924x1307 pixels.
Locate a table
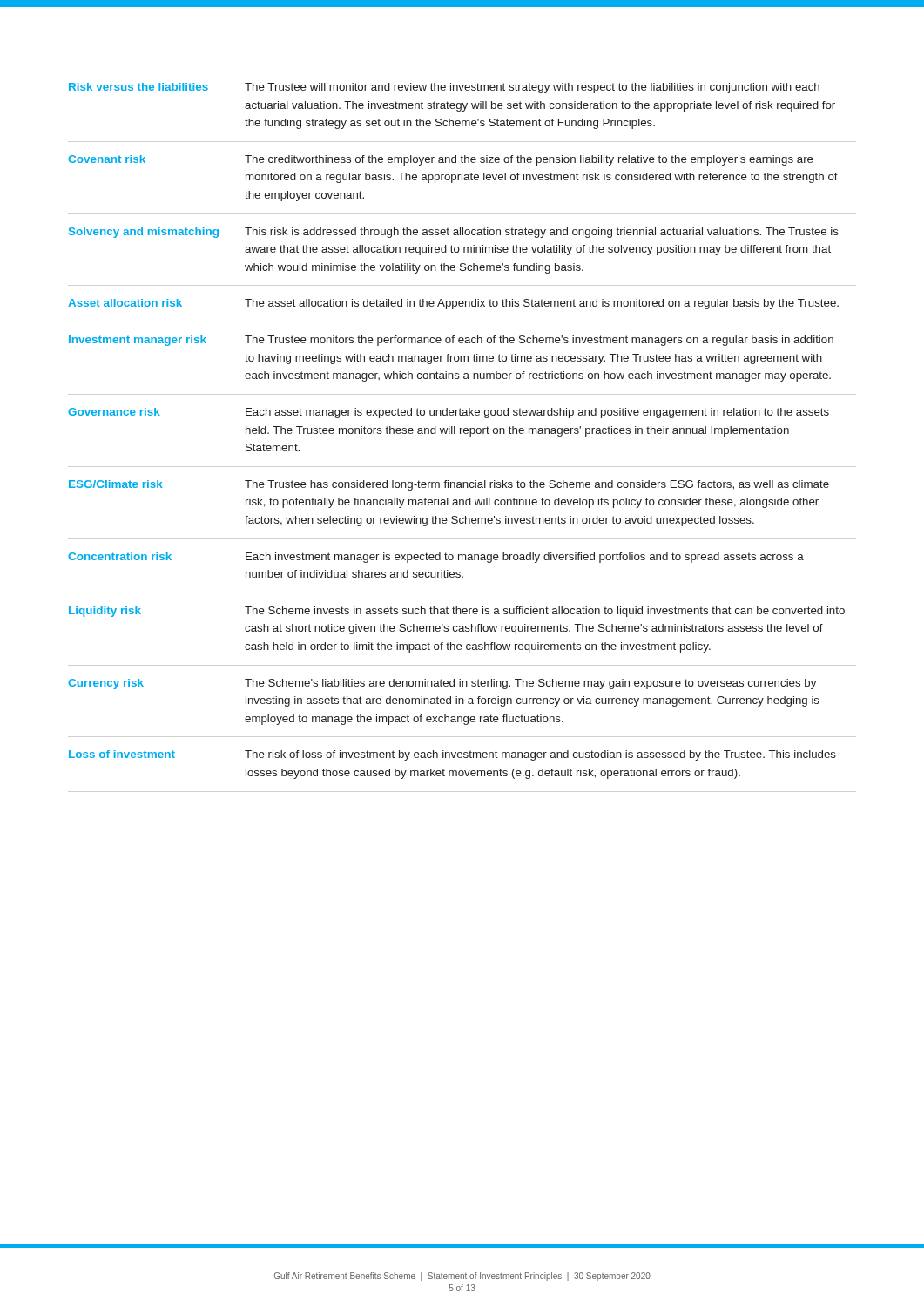coord(462,431)
